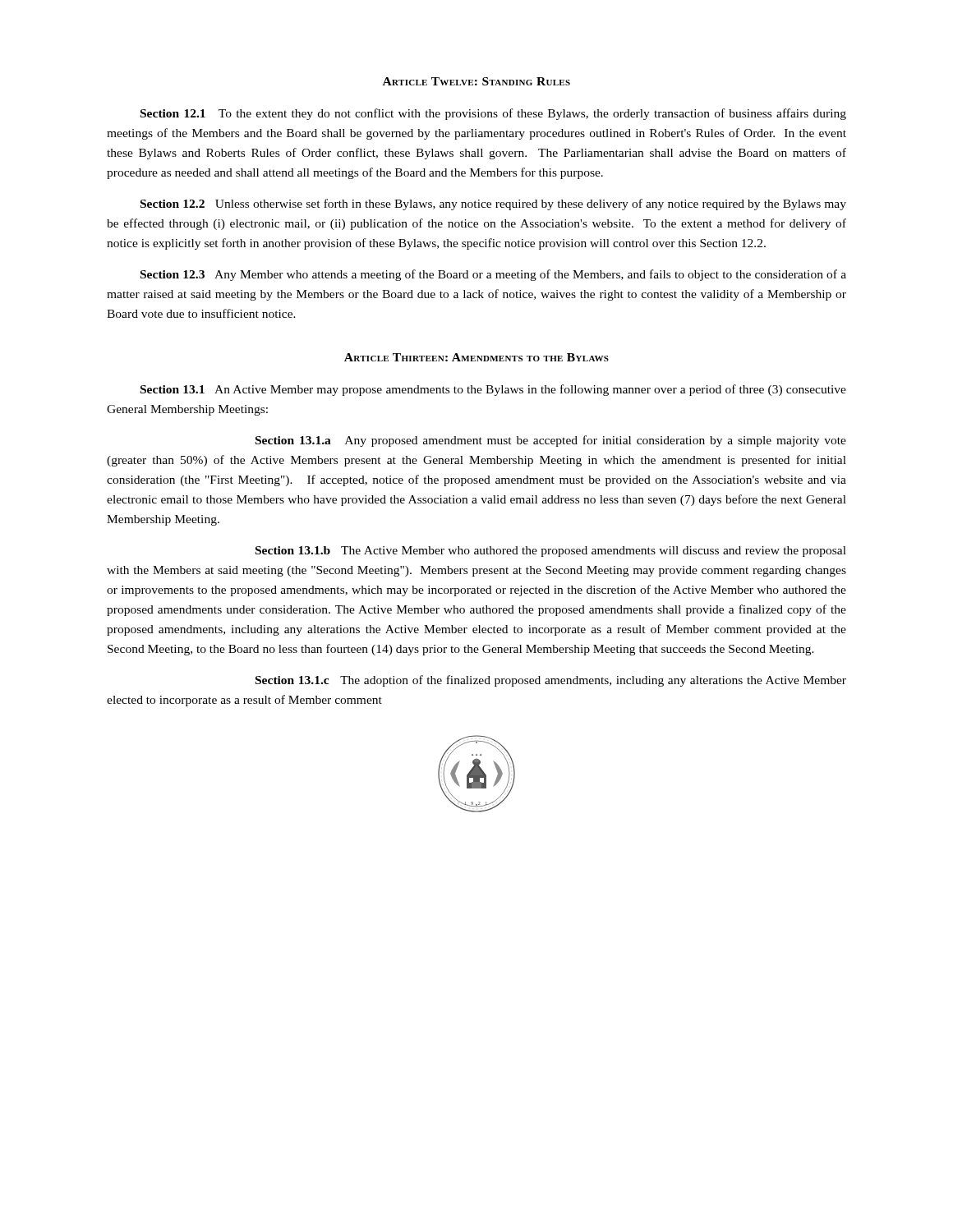Find a logo
The image size is (953, 1232).
(x=476, y=776)
